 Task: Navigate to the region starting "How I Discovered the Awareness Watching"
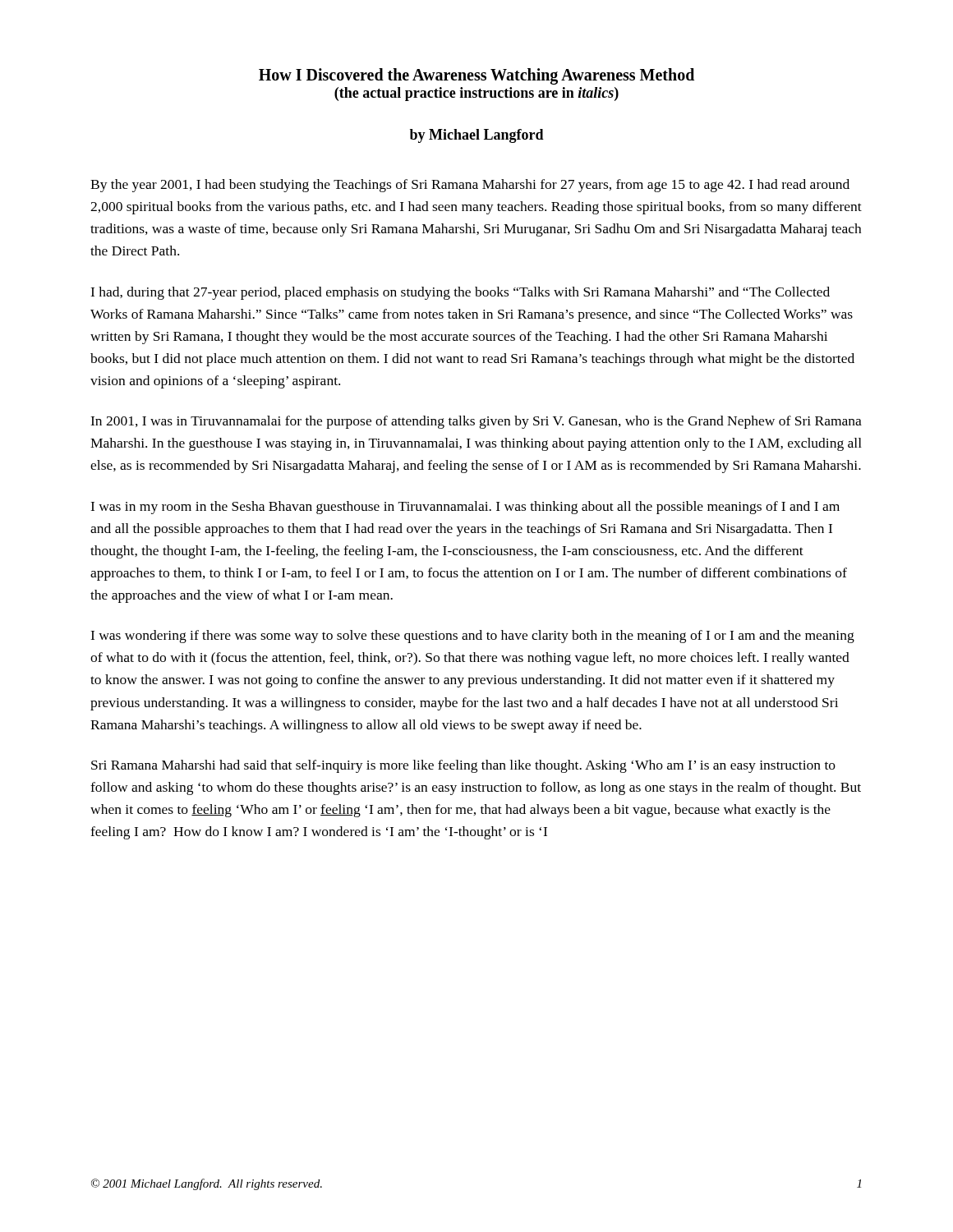pos(476,84)
